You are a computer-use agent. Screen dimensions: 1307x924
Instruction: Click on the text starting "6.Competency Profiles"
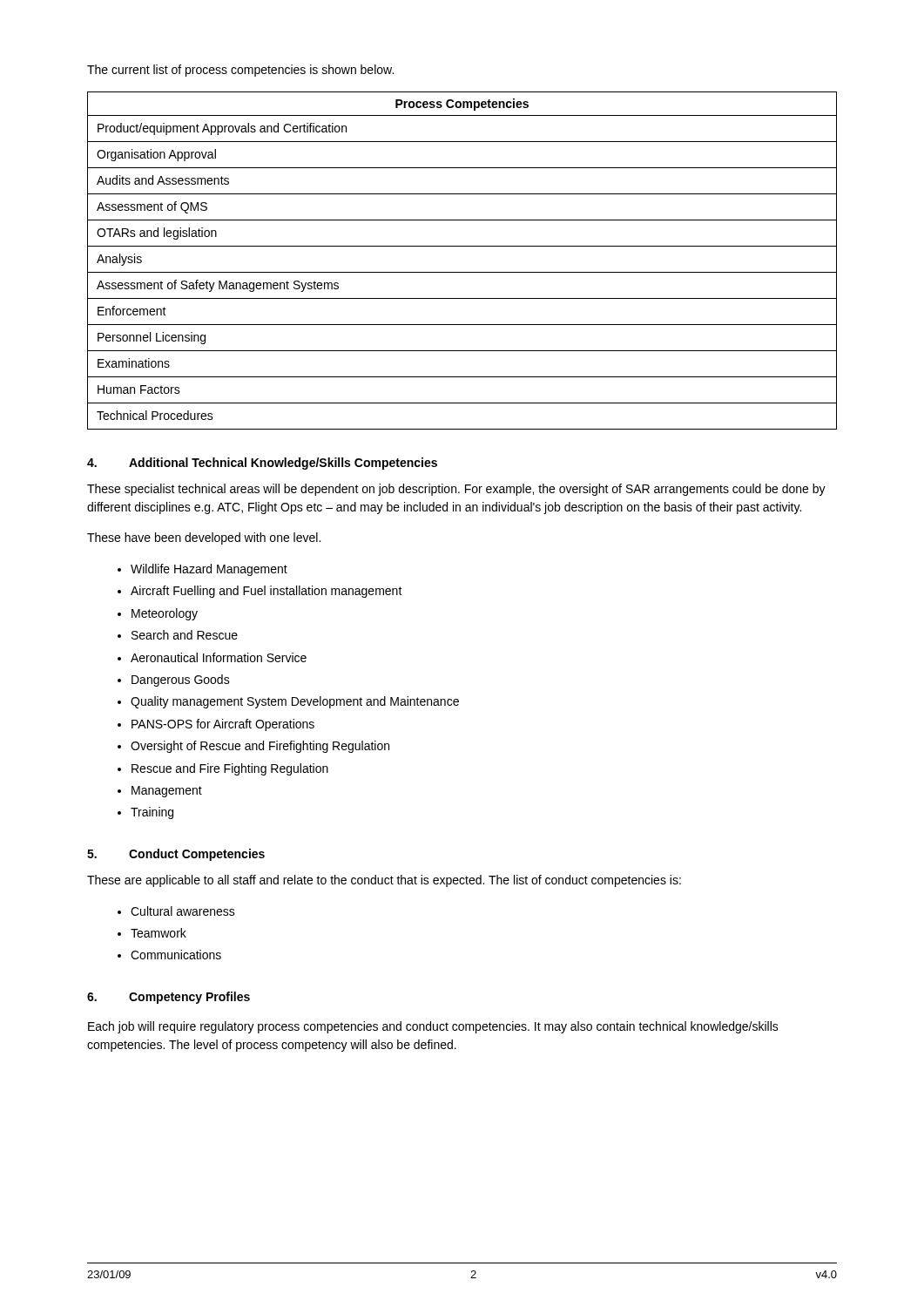pyautogui.click(x=169, y=997)
